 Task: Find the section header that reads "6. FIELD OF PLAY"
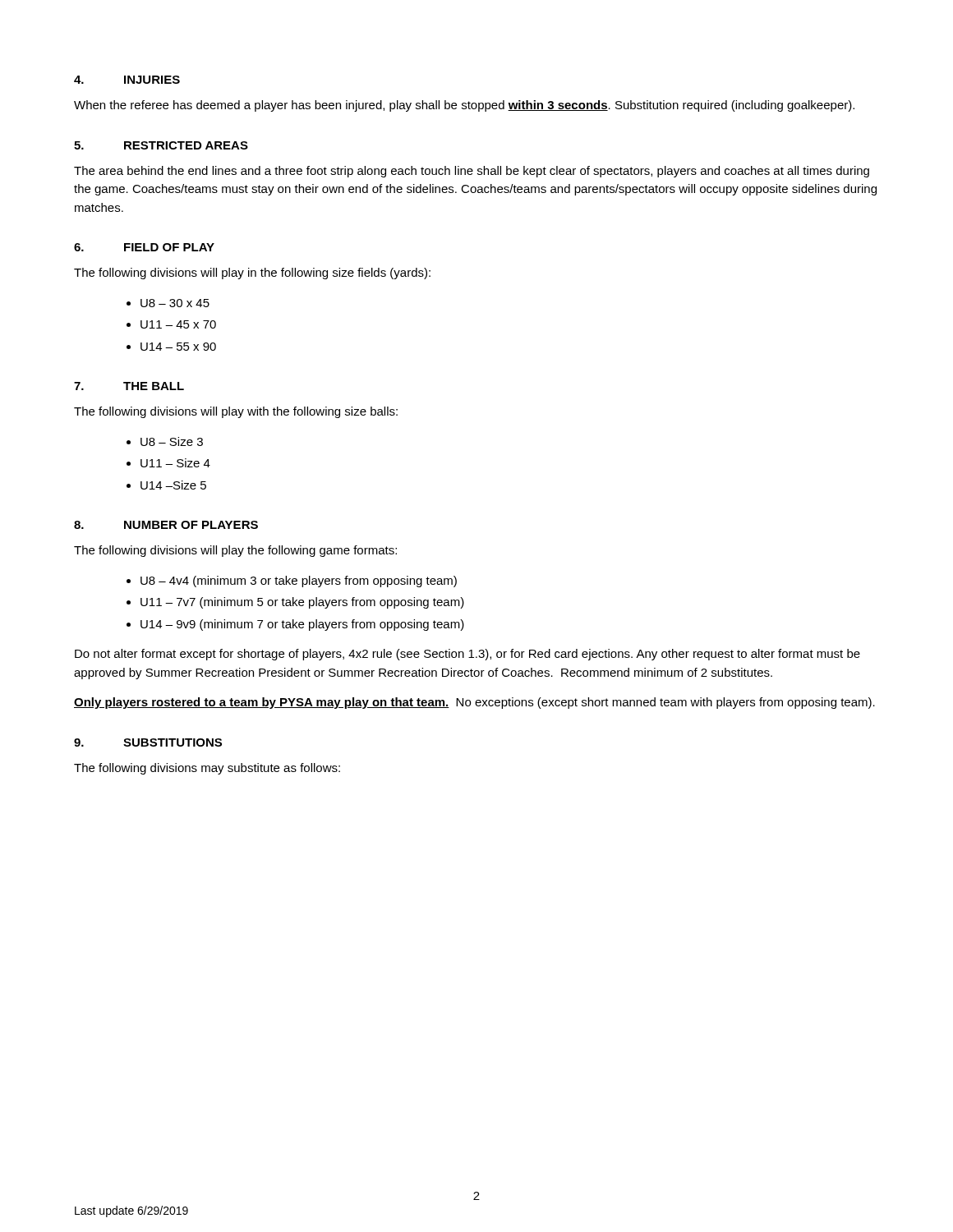pyautogui.click(x=144, y=247)
